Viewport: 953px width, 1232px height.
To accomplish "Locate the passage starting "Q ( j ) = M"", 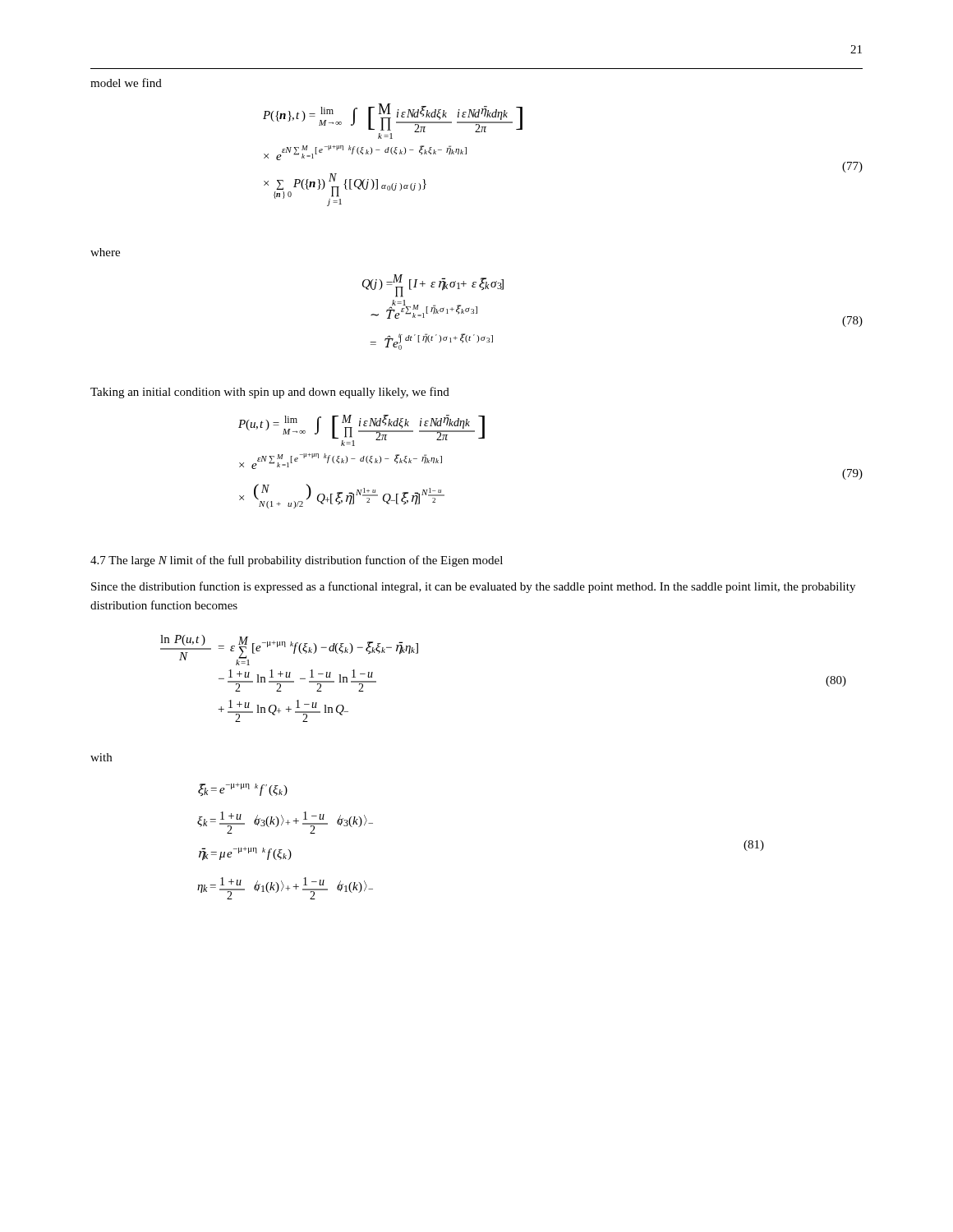I will [x=433, y=286].
